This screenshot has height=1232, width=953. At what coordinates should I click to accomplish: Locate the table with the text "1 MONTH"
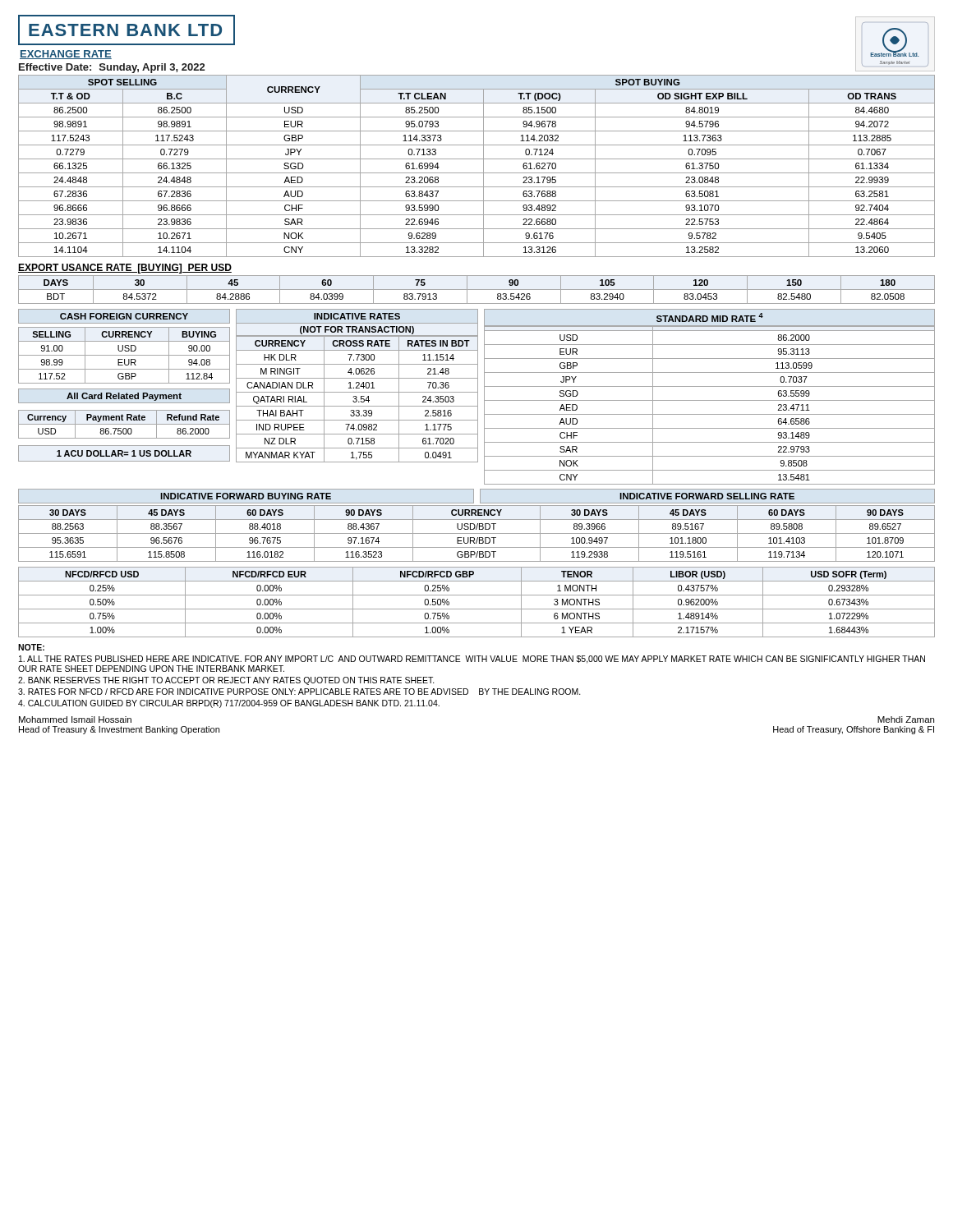pyautogui.click(x=476, y=602)
